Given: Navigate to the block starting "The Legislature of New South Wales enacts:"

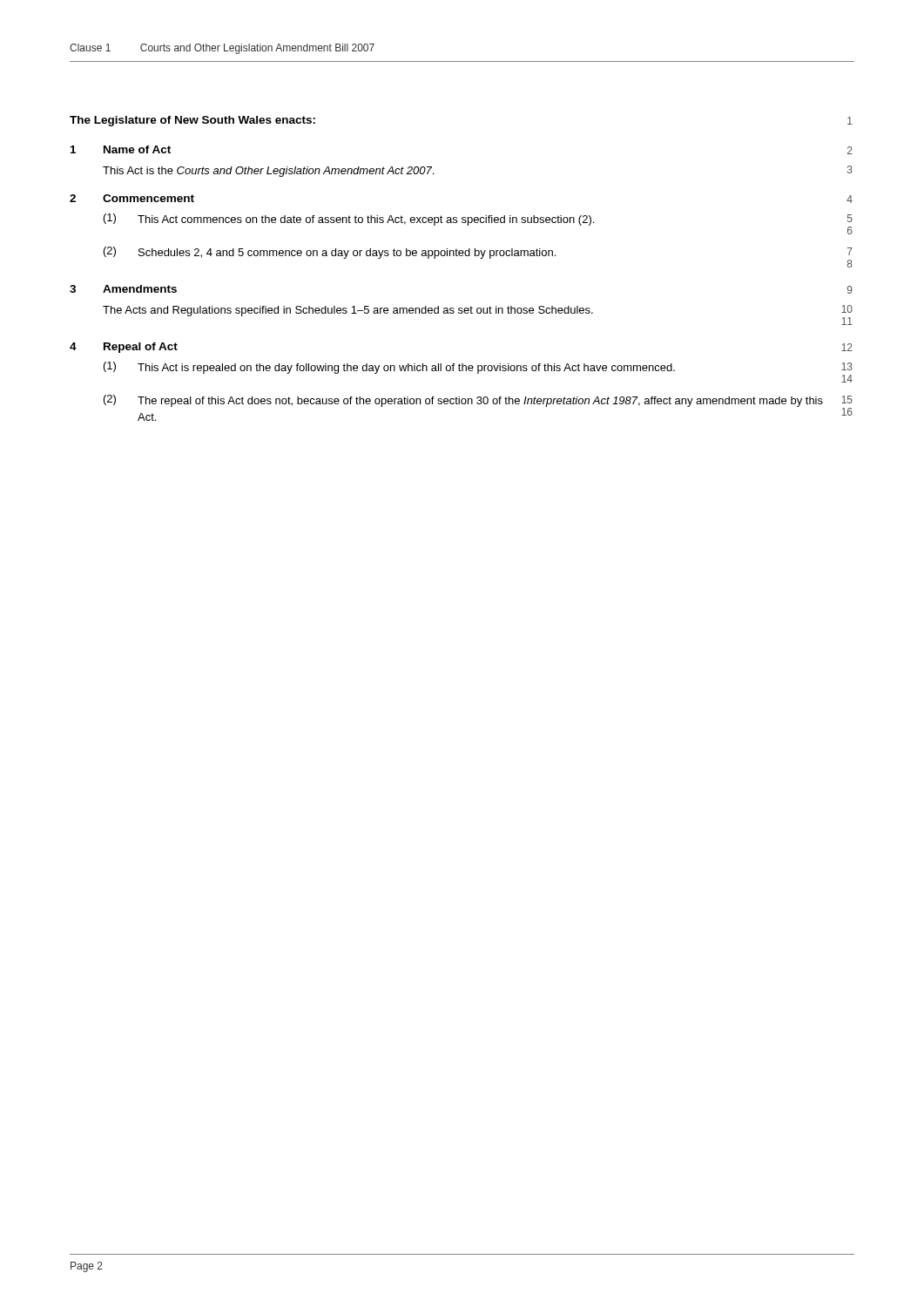Looking at the screenshot, I should pos(190,121).
